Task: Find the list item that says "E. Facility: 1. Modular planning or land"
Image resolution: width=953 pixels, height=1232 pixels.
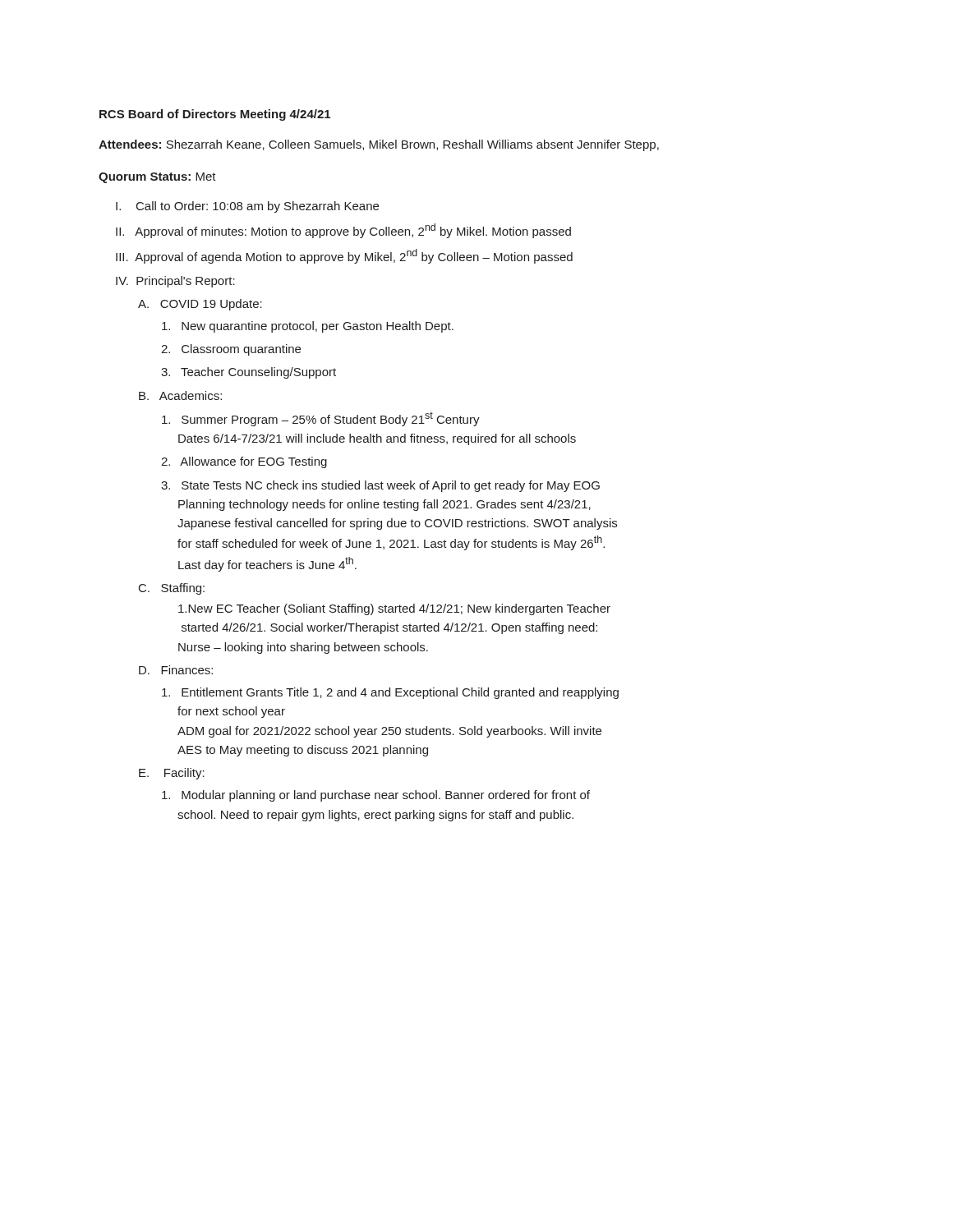Action: pyautogui.click(x=496, y=795)
